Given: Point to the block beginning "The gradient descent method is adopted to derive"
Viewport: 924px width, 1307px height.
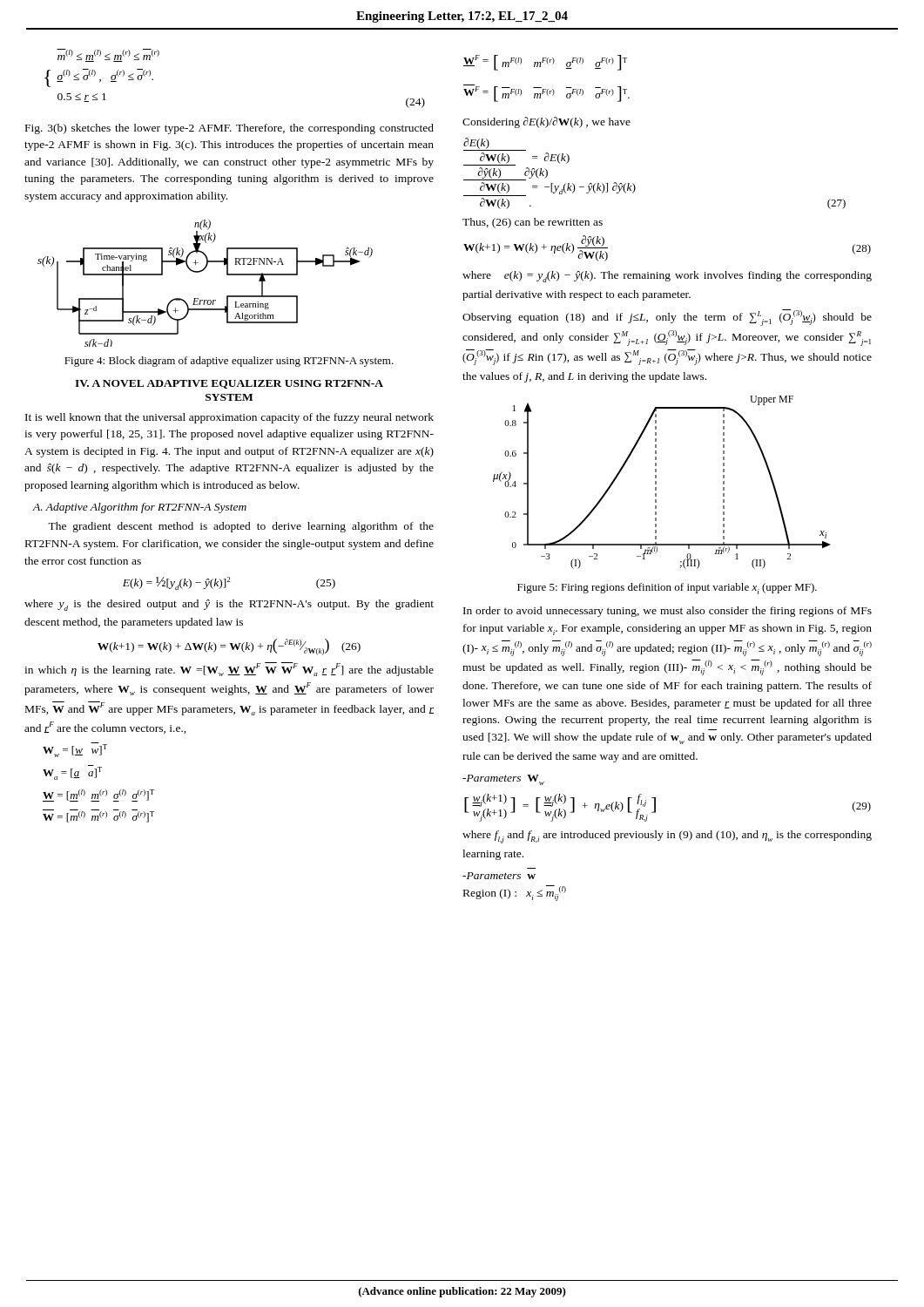Looking at the screenshot, I should (x=229, y=543).
